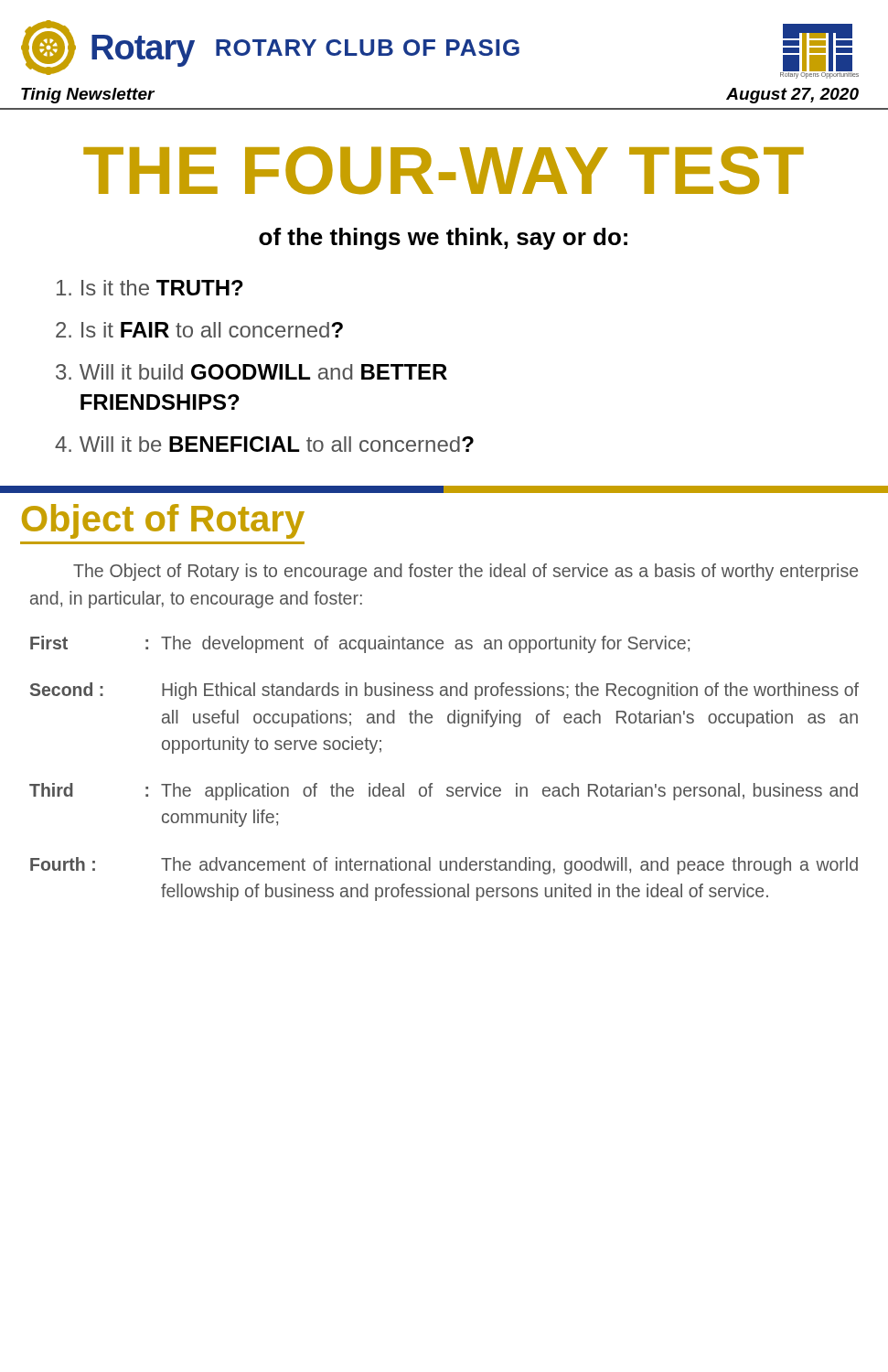Click where it says "Is it the TRUTH?"
Viewport: 888px width, 1372px height.
coord(149,287)
